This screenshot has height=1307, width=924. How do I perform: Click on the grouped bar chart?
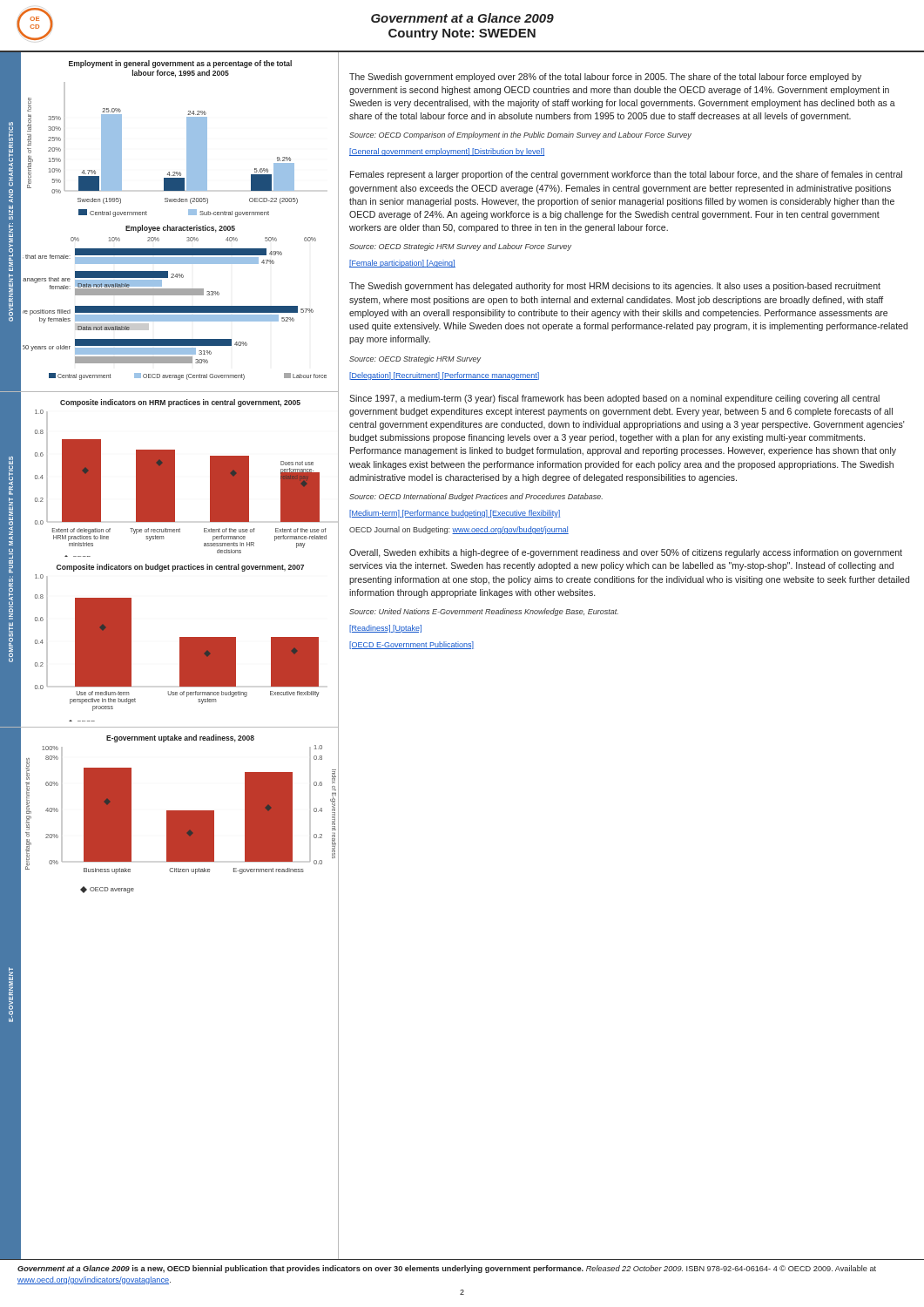pyautogui.click(x=180, y=137)
